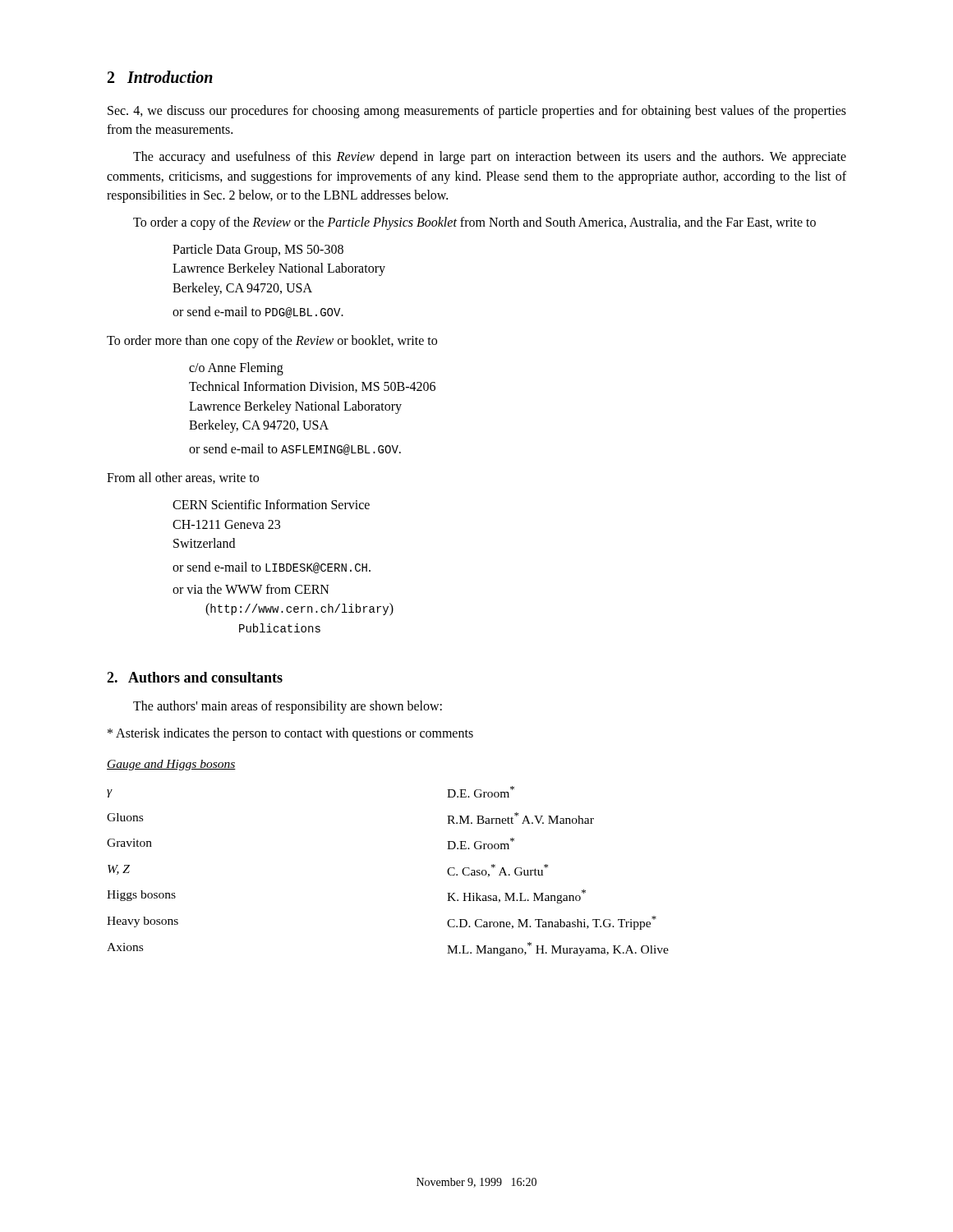The image size is (953, 1232).
Task: Locate the text block with the text "CERN Scientific Information Service CH-1211"
Action: (271, 504)
